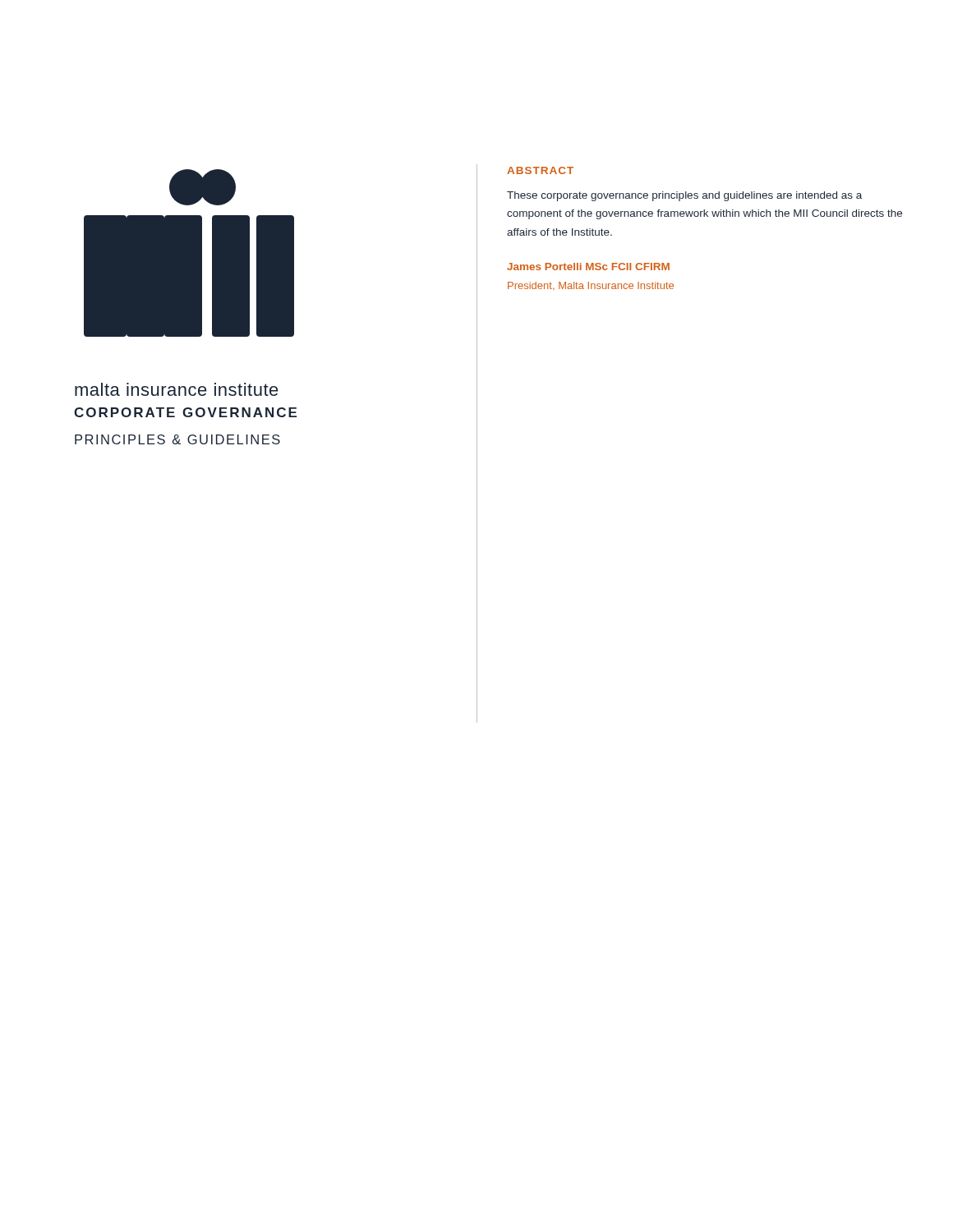Find the title
953x1232 pixels.
click(251, 415)
